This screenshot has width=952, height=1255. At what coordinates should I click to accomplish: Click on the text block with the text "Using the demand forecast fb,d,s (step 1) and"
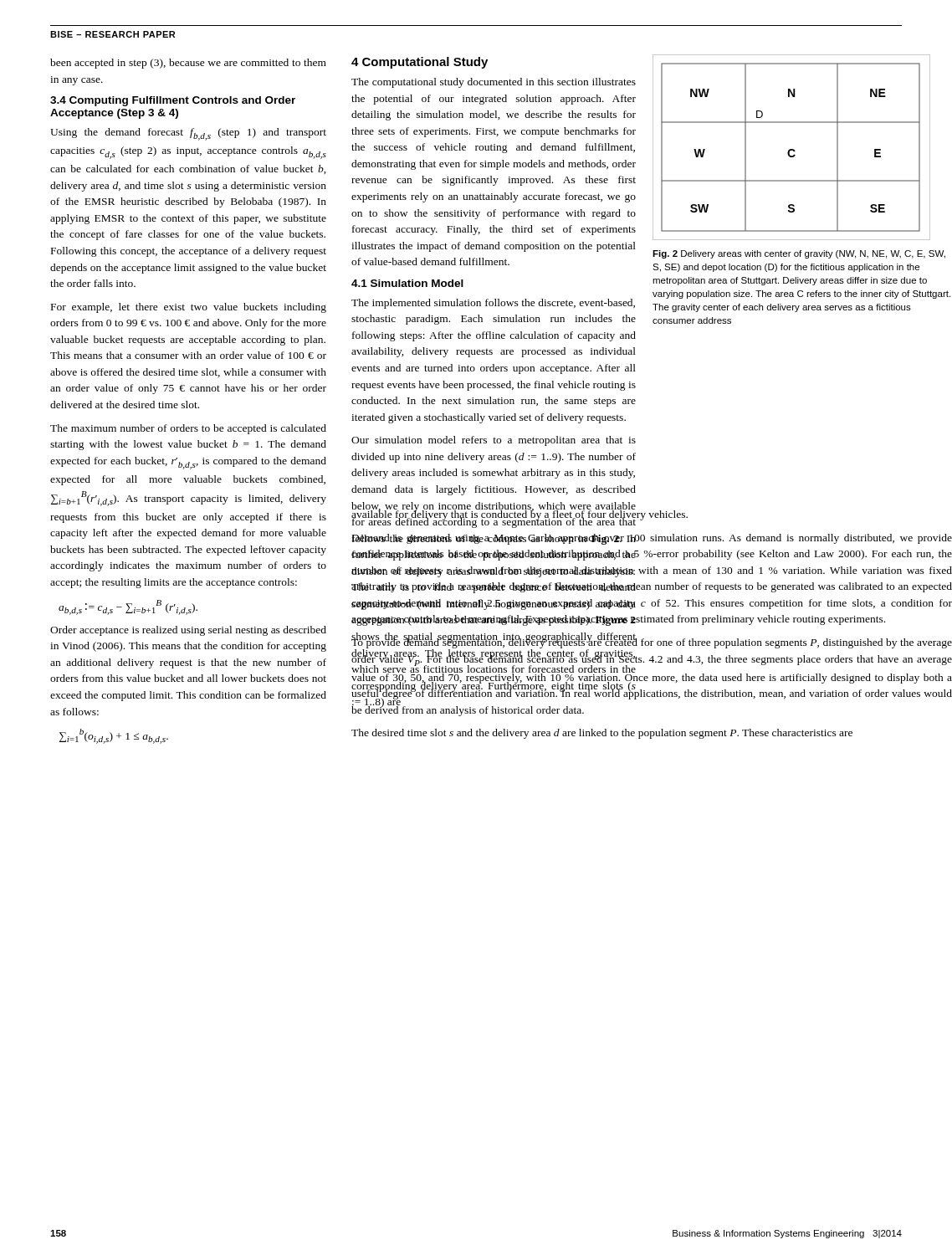[188, 357]
